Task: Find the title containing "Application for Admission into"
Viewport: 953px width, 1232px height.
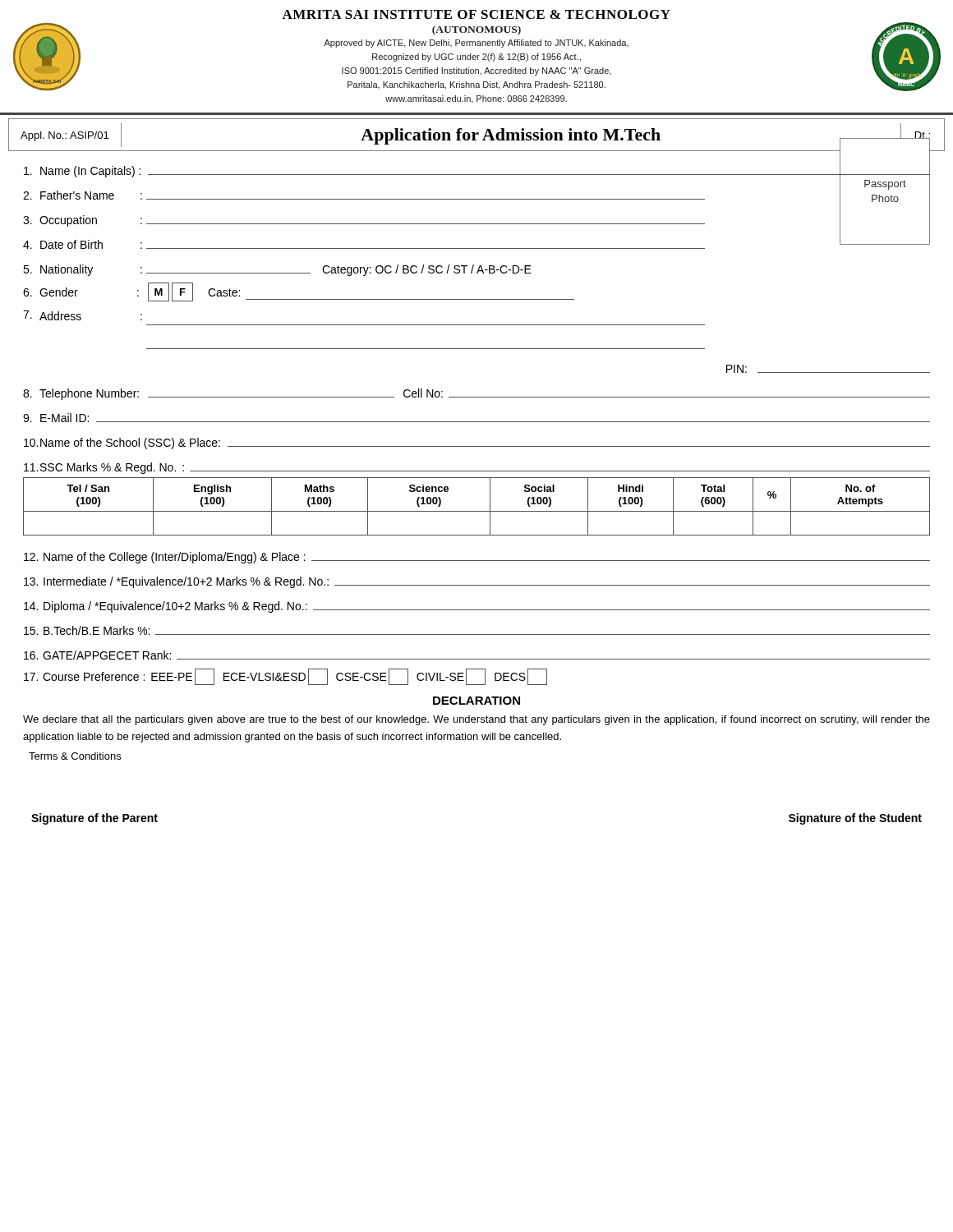Action: (511, 134)
